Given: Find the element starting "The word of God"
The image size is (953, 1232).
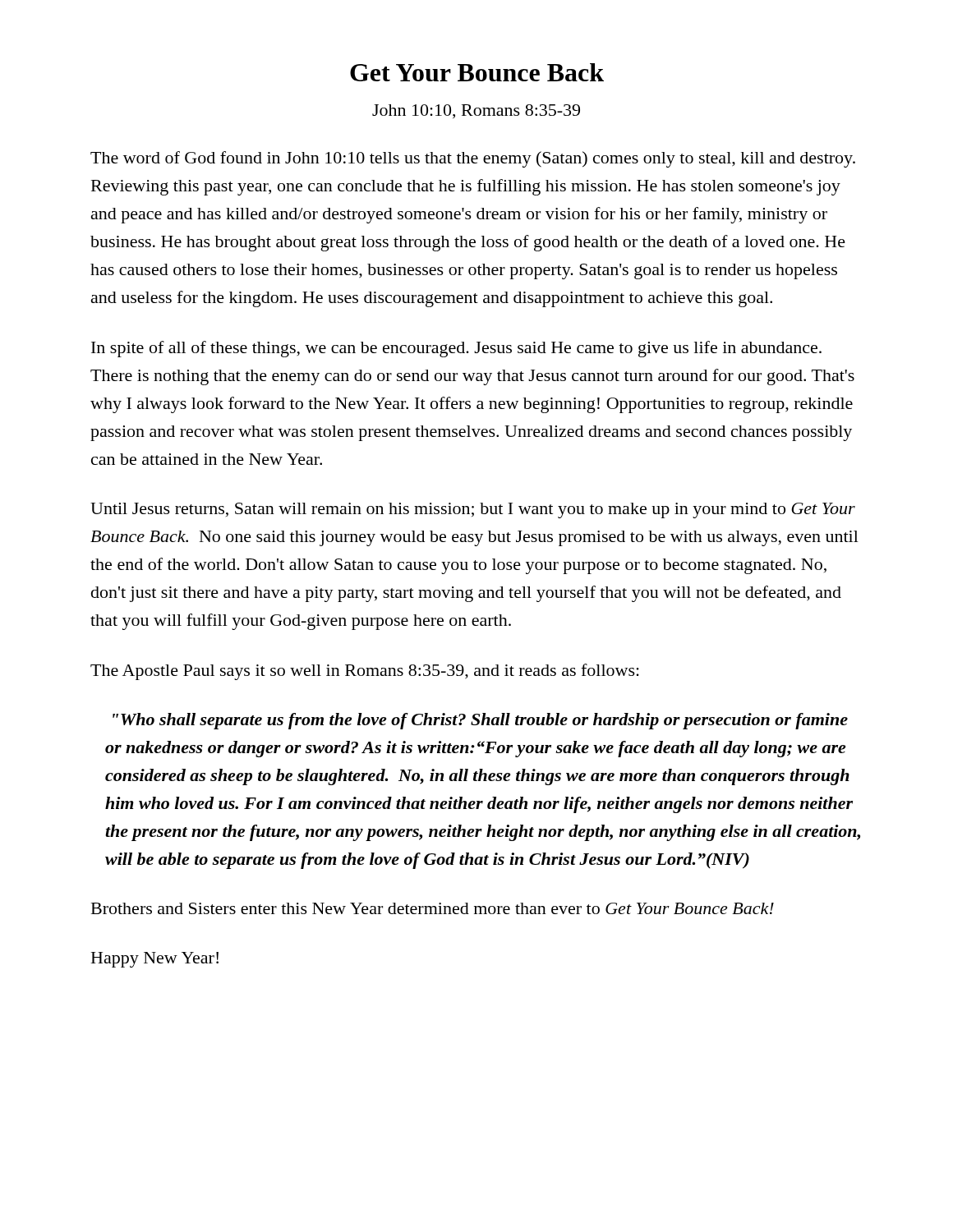Looking at the screenshot, I should coord(473,227).
